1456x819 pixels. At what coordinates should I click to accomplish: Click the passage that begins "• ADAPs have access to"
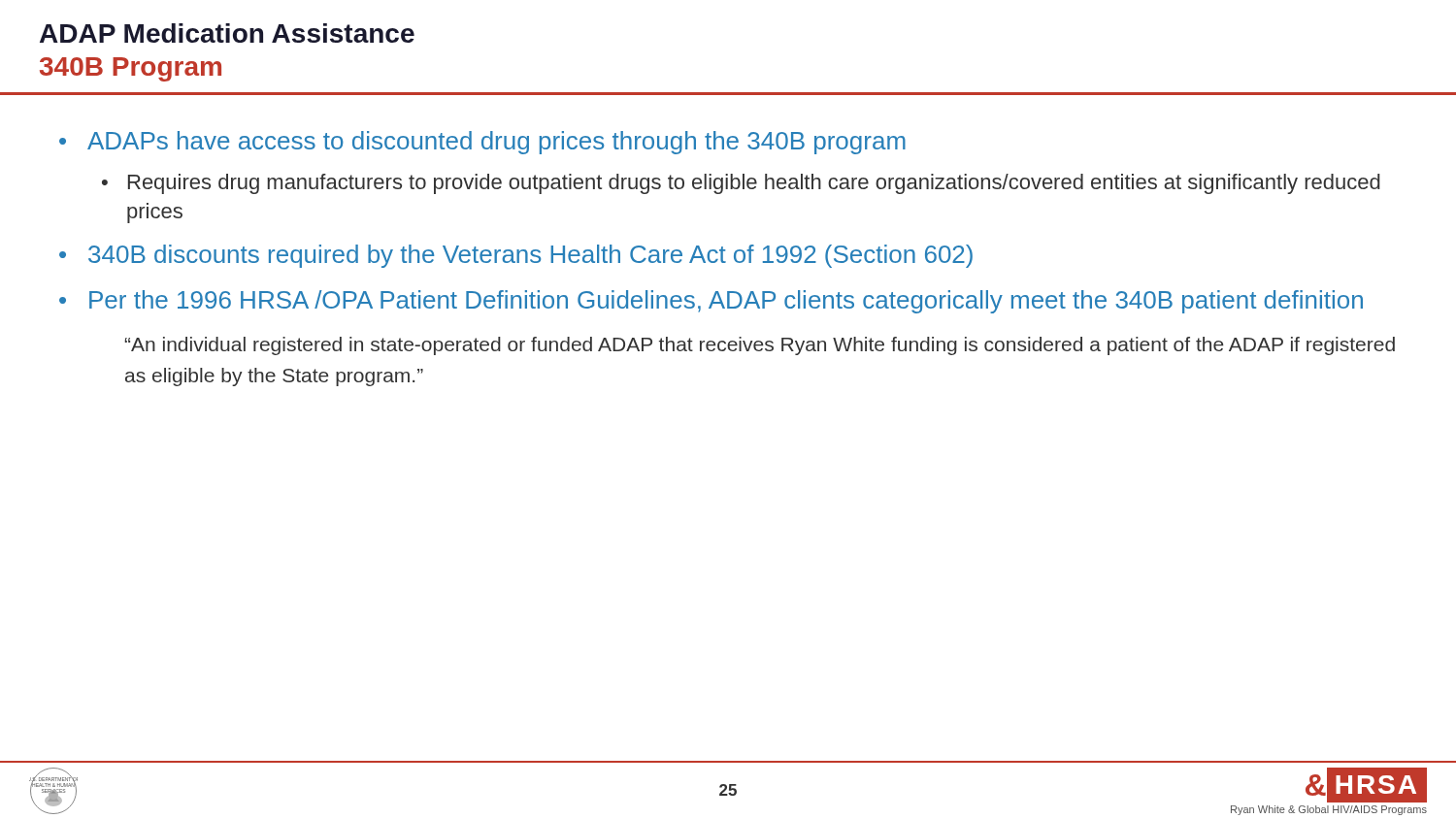coord(728,175)
